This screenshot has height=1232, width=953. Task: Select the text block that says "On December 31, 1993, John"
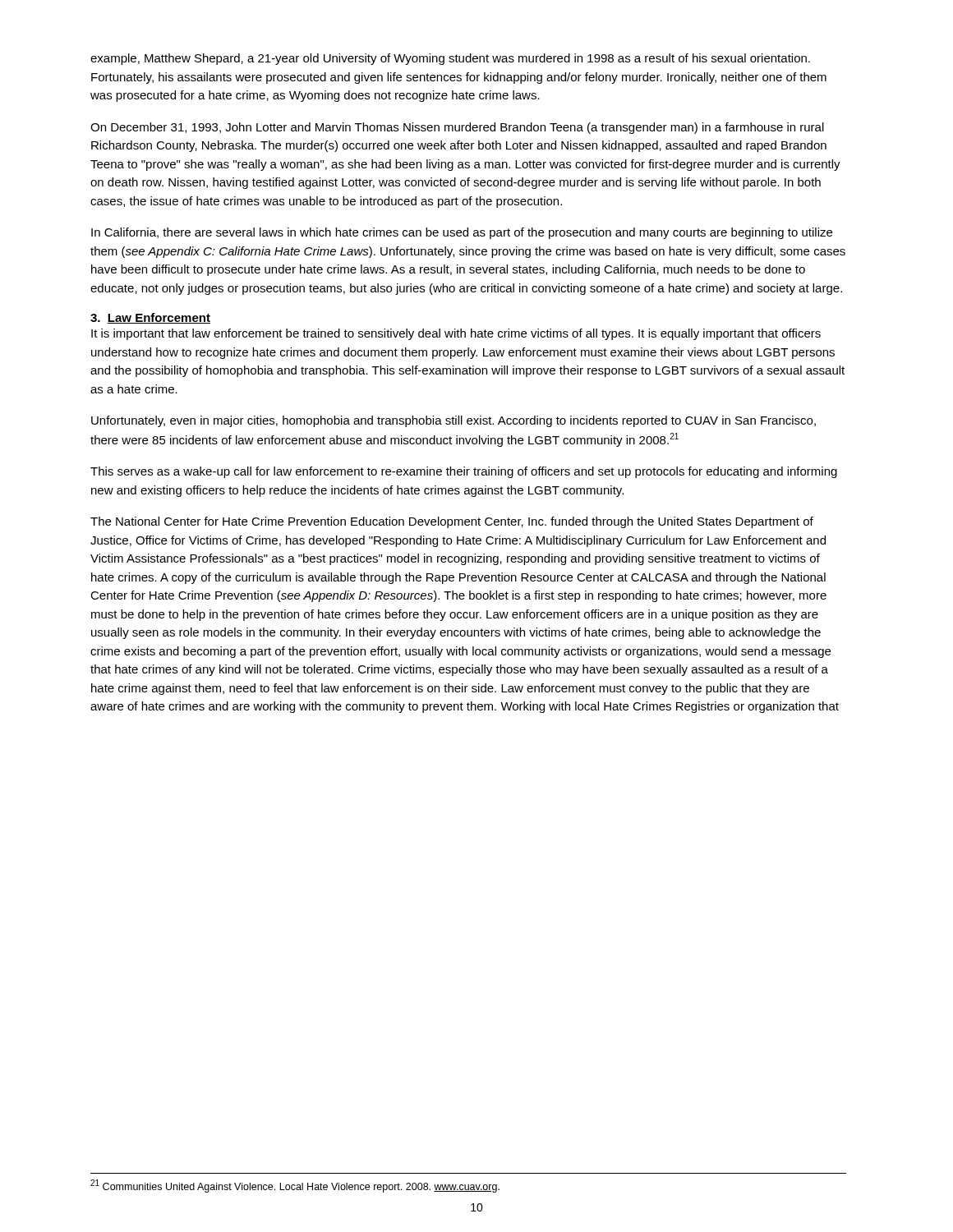[x=465, y=163]
